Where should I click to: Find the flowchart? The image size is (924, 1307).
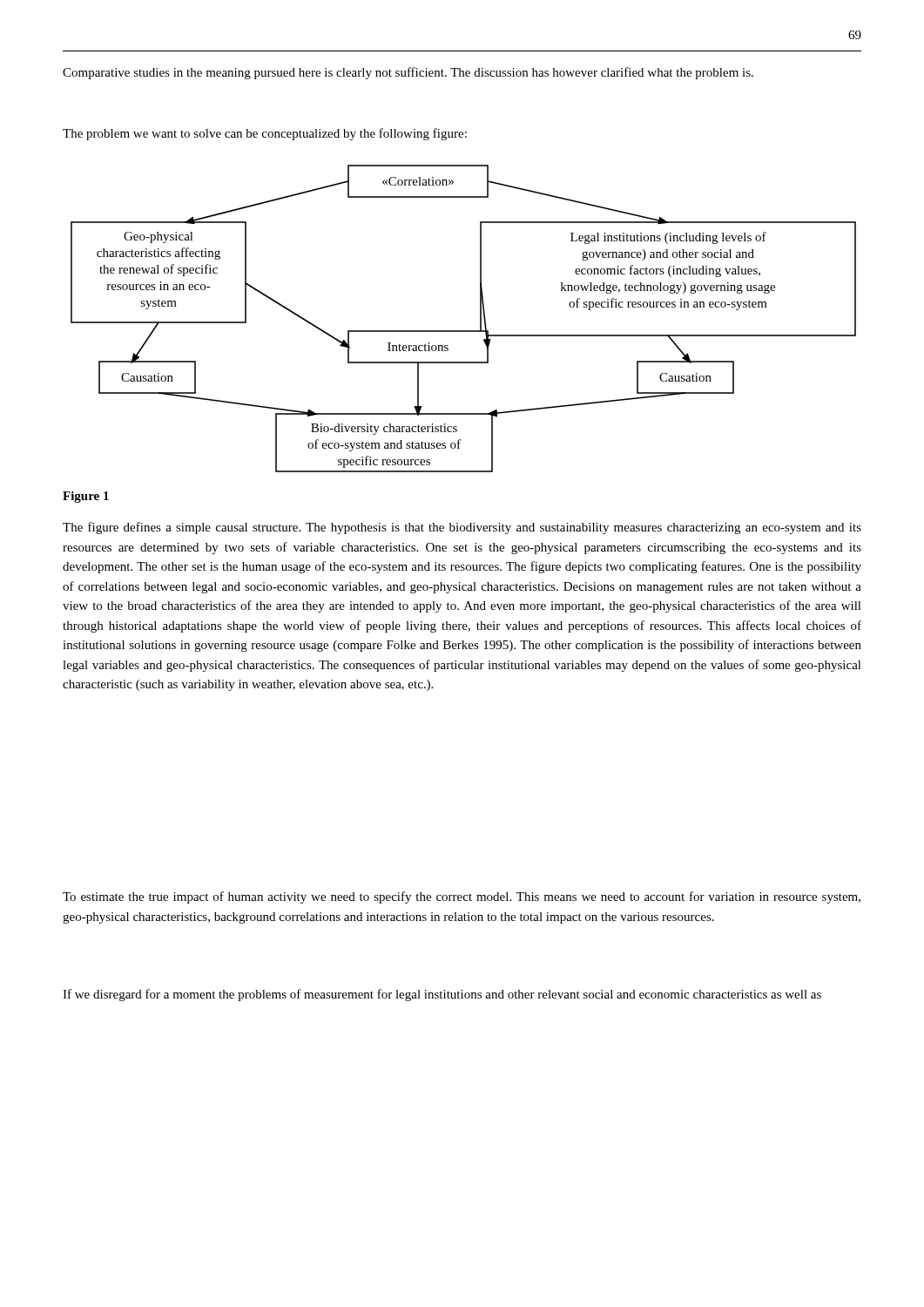tap(462, 318)
